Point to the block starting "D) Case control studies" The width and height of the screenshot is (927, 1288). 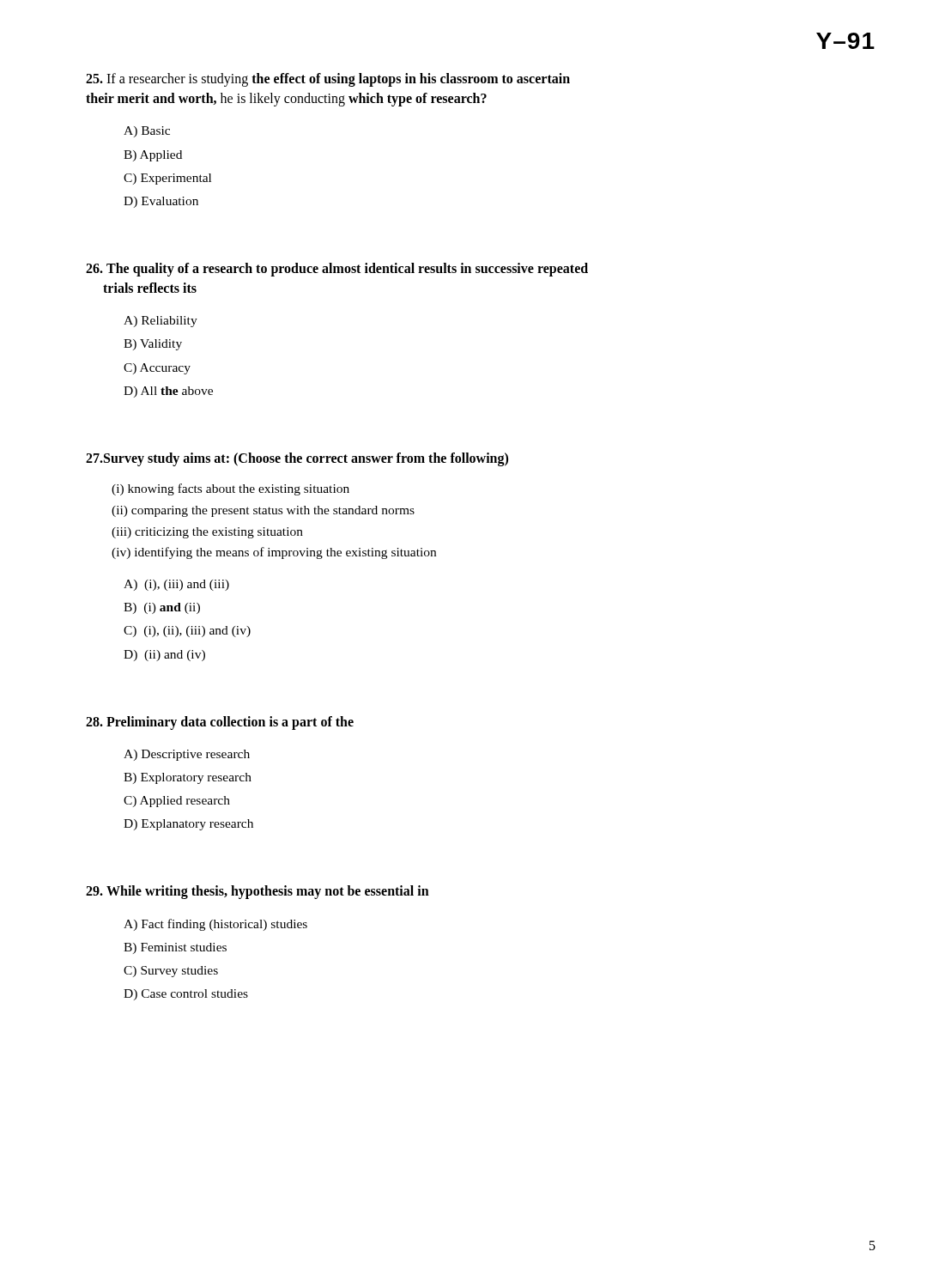click(x=186, y=993)
